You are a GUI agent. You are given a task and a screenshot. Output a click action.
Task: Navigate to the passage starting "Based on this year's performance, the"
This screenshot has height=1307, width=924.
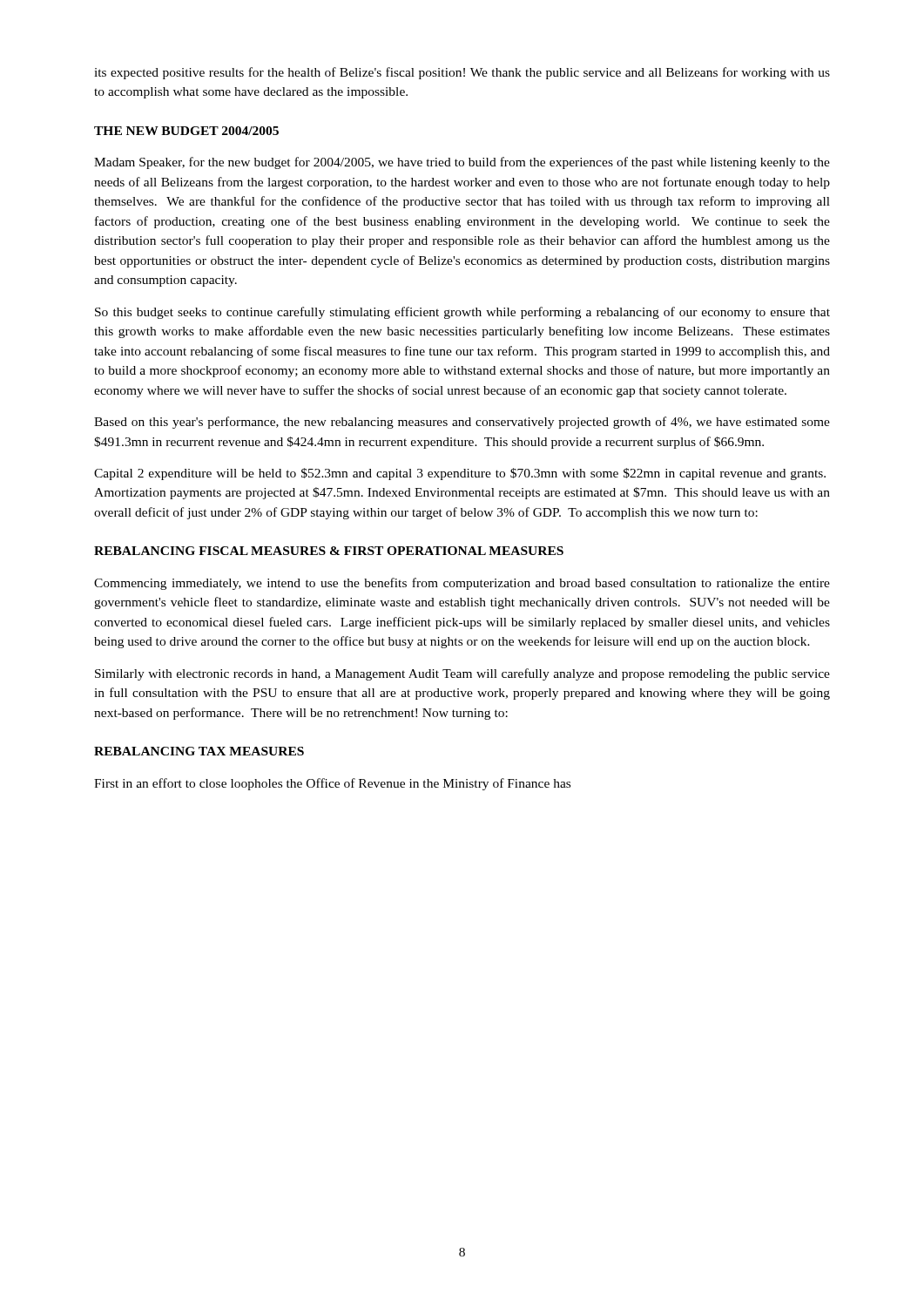tap(462, 431)
